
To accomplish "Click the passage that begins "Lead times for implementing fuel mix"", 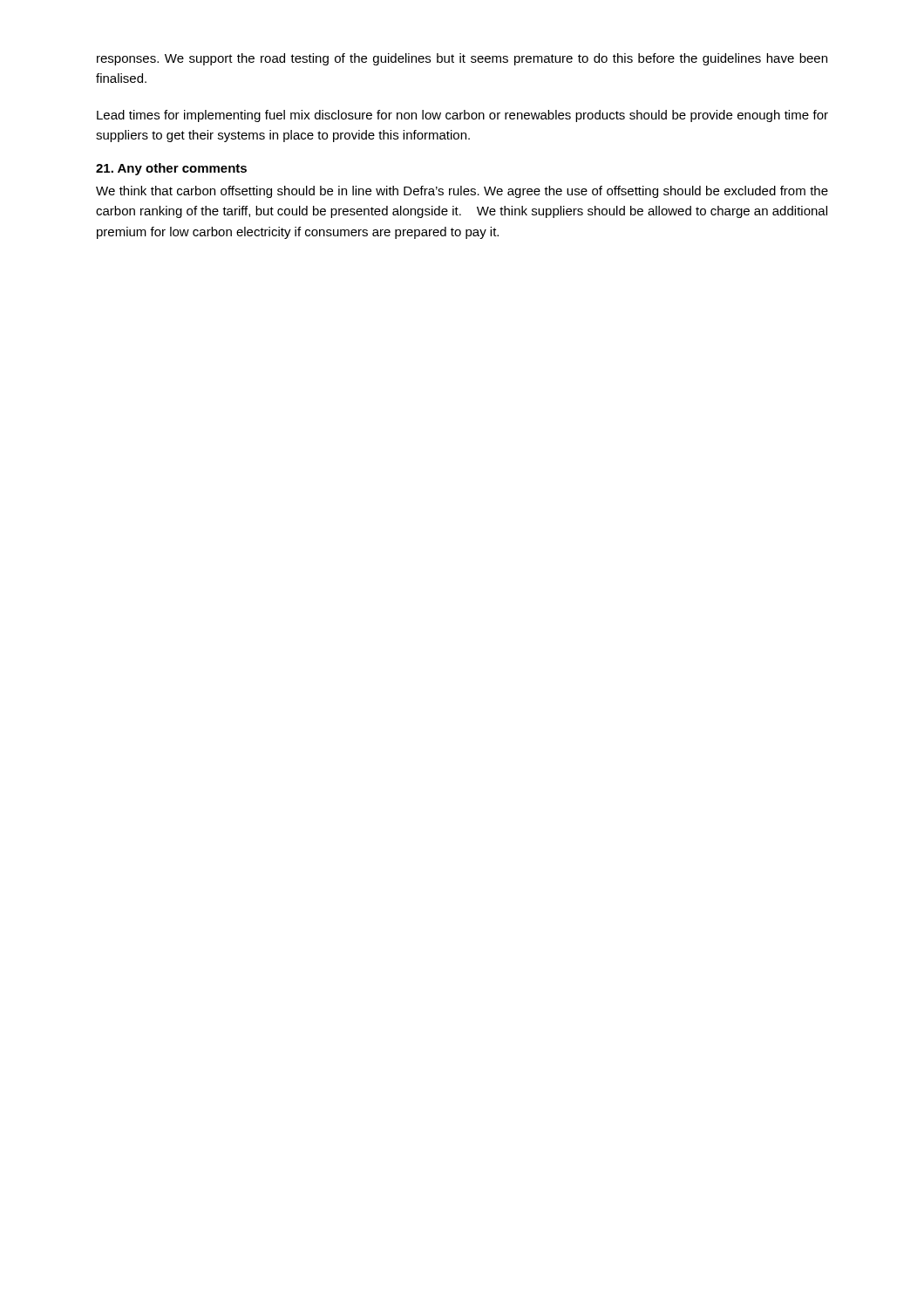I will (462, 124).
